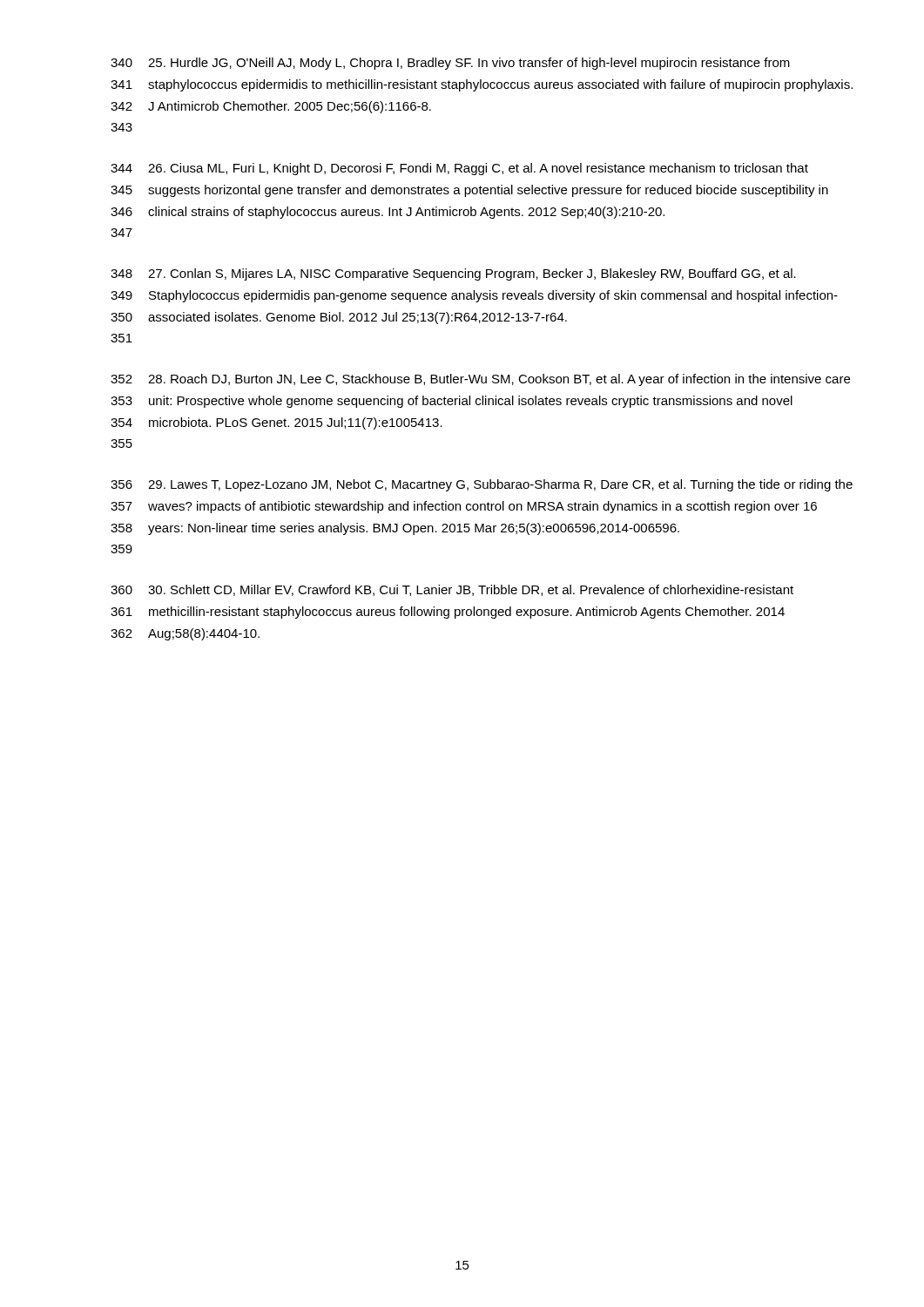Select the text starting "340341342343 25. Hurdle"
924x1307 pixels.
click(471, 95)
